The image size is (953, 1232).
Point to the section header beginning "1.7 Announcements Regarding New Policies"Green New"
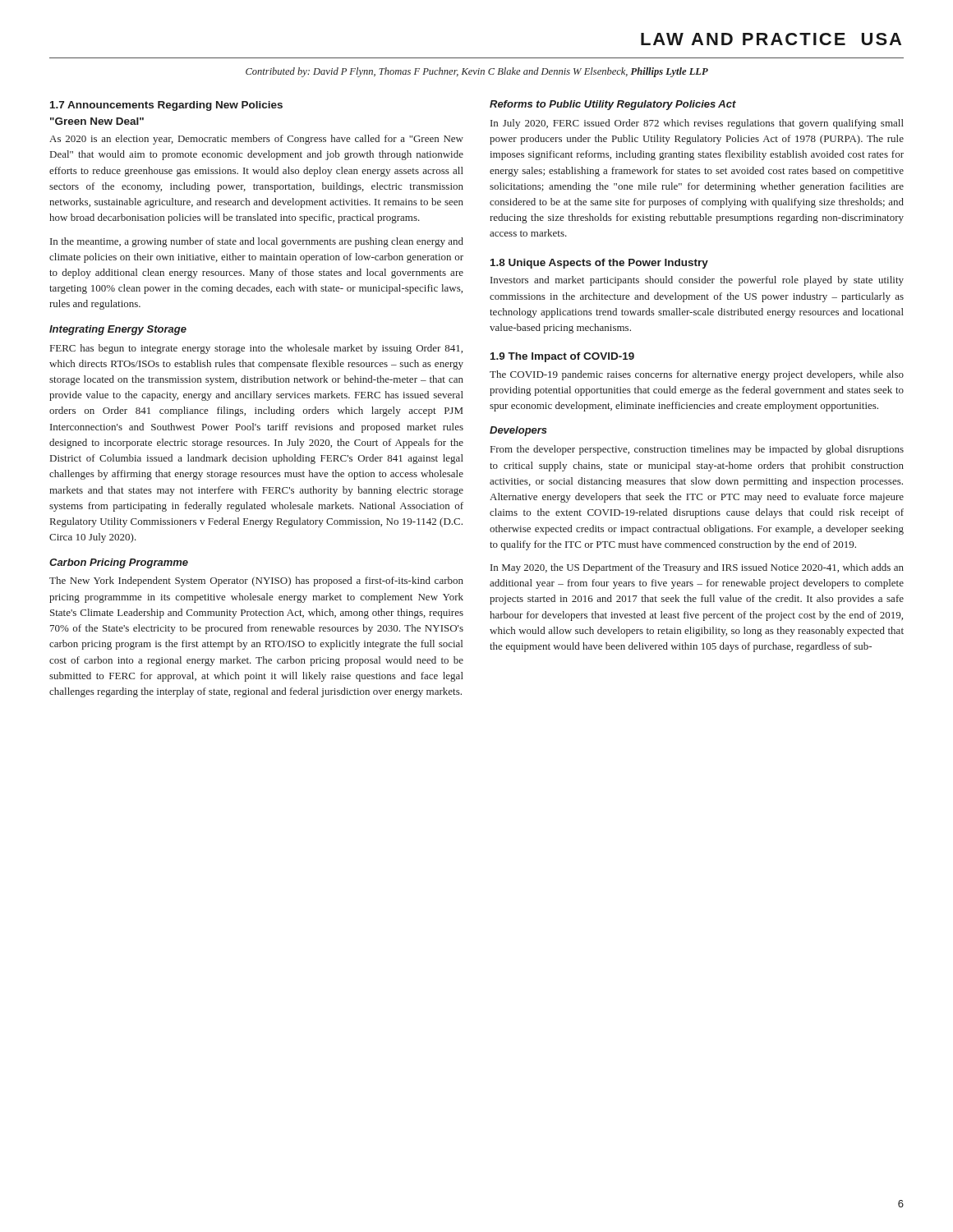click(166, 113)
